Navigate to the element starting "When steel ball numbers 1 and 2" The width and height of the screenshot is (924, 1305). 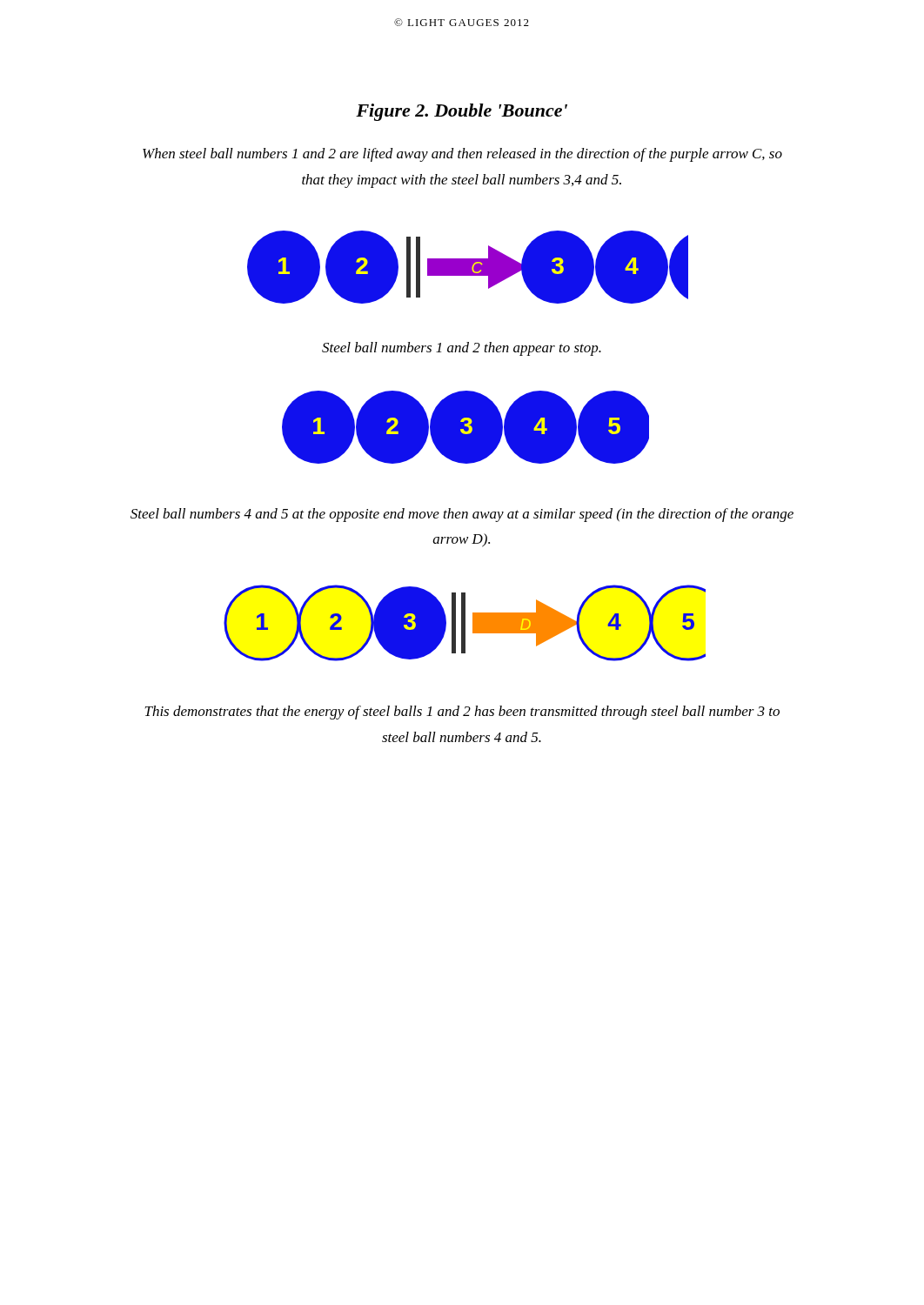(x=462, y=166)
